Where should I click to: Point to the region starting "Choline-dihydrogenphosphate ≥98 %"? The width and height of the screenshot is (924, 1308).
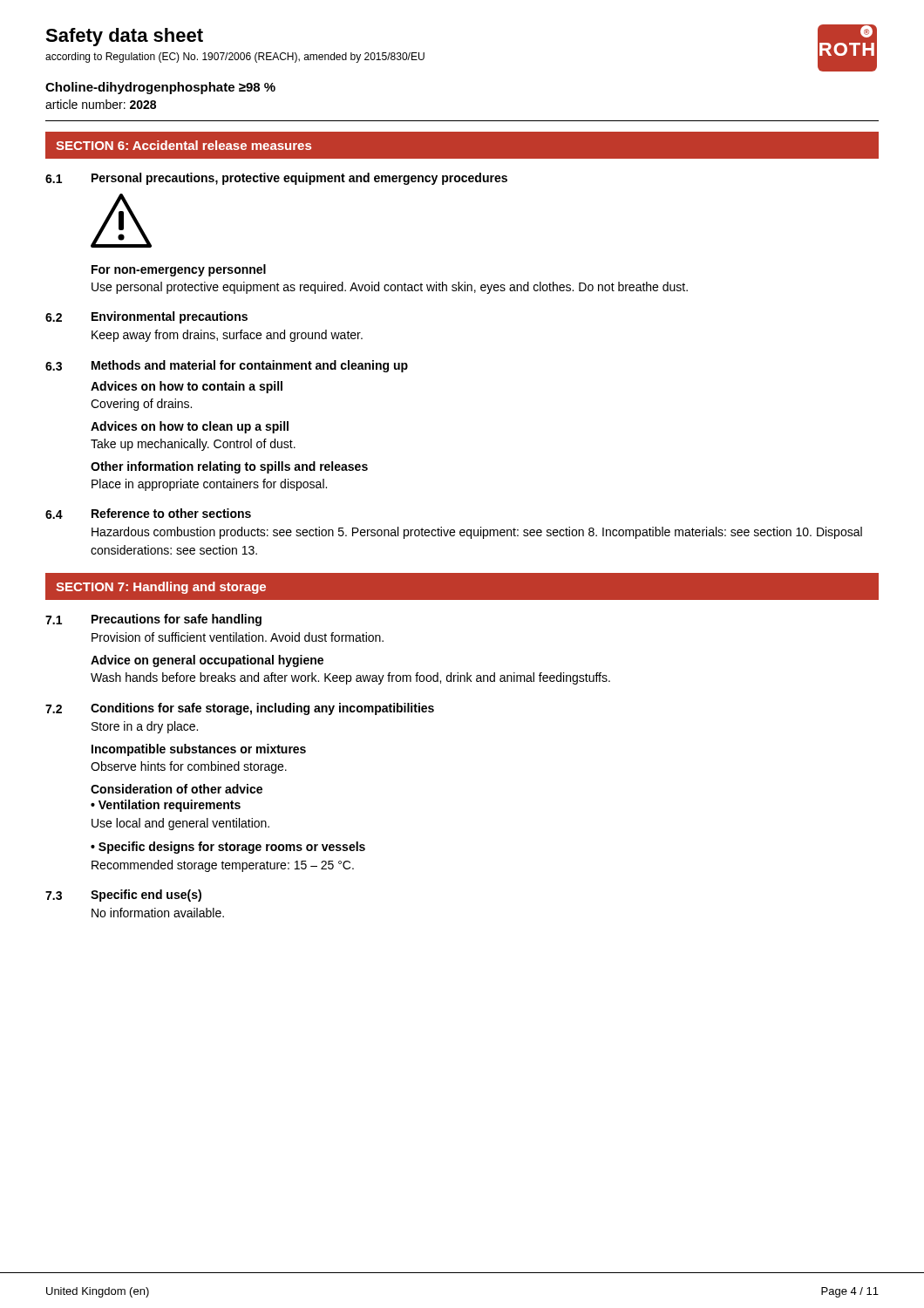pos(160,87)
